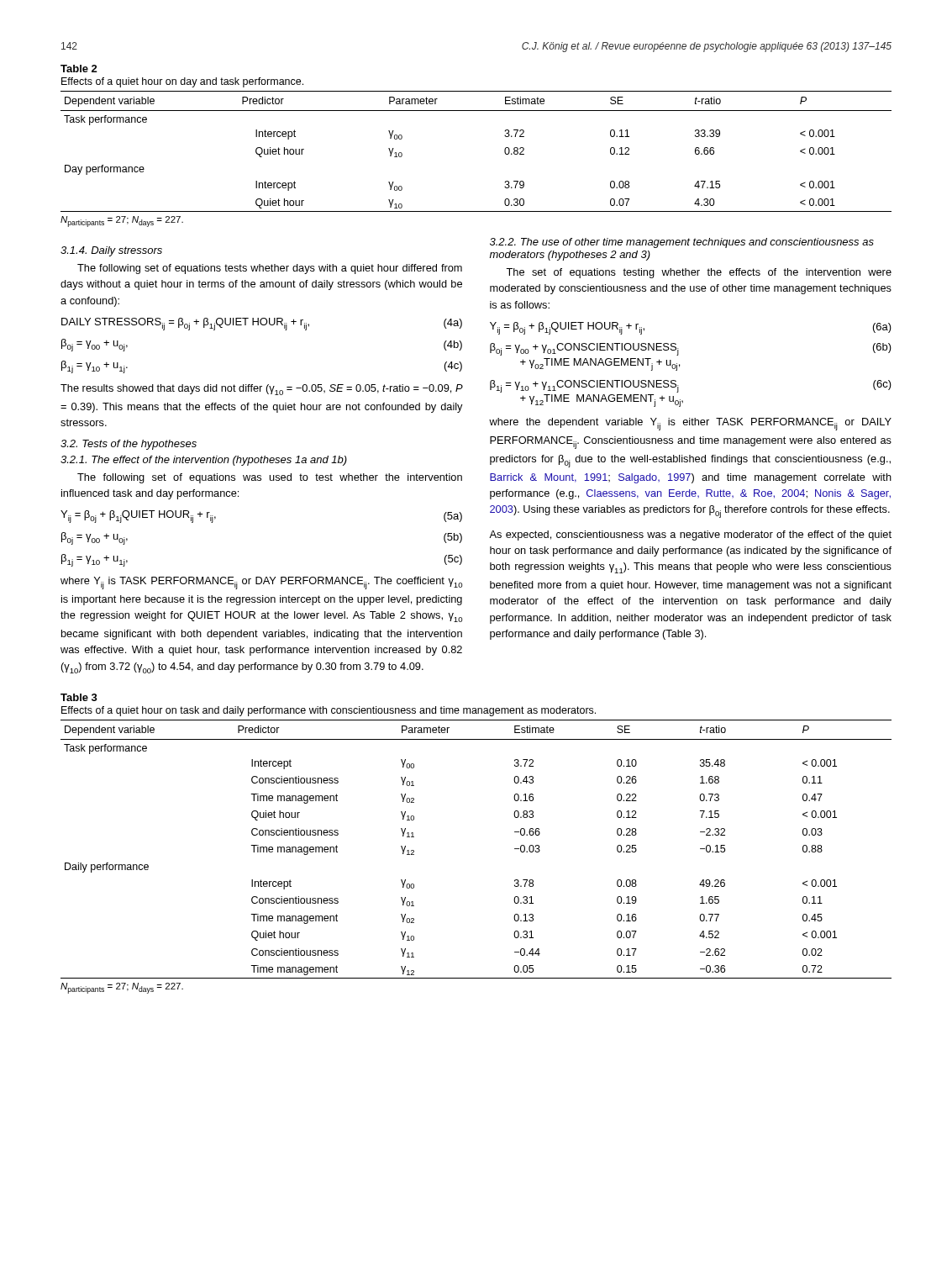Find the table that mentions "γ 11"
952x1261 pixels.
pyautogui.click(x=476, y=849)
